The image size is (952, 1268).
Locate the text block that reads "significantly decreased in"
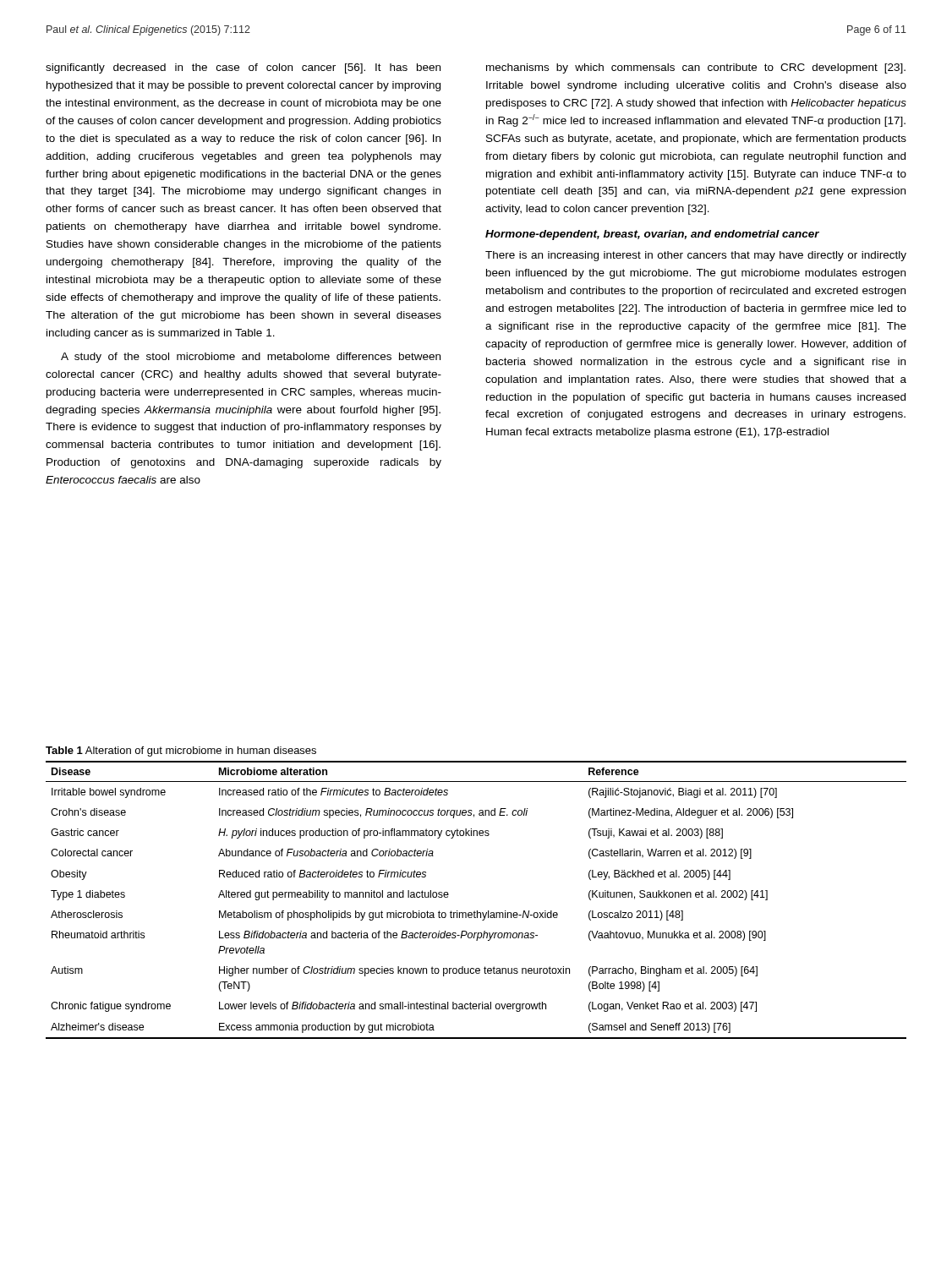point(244,201)
